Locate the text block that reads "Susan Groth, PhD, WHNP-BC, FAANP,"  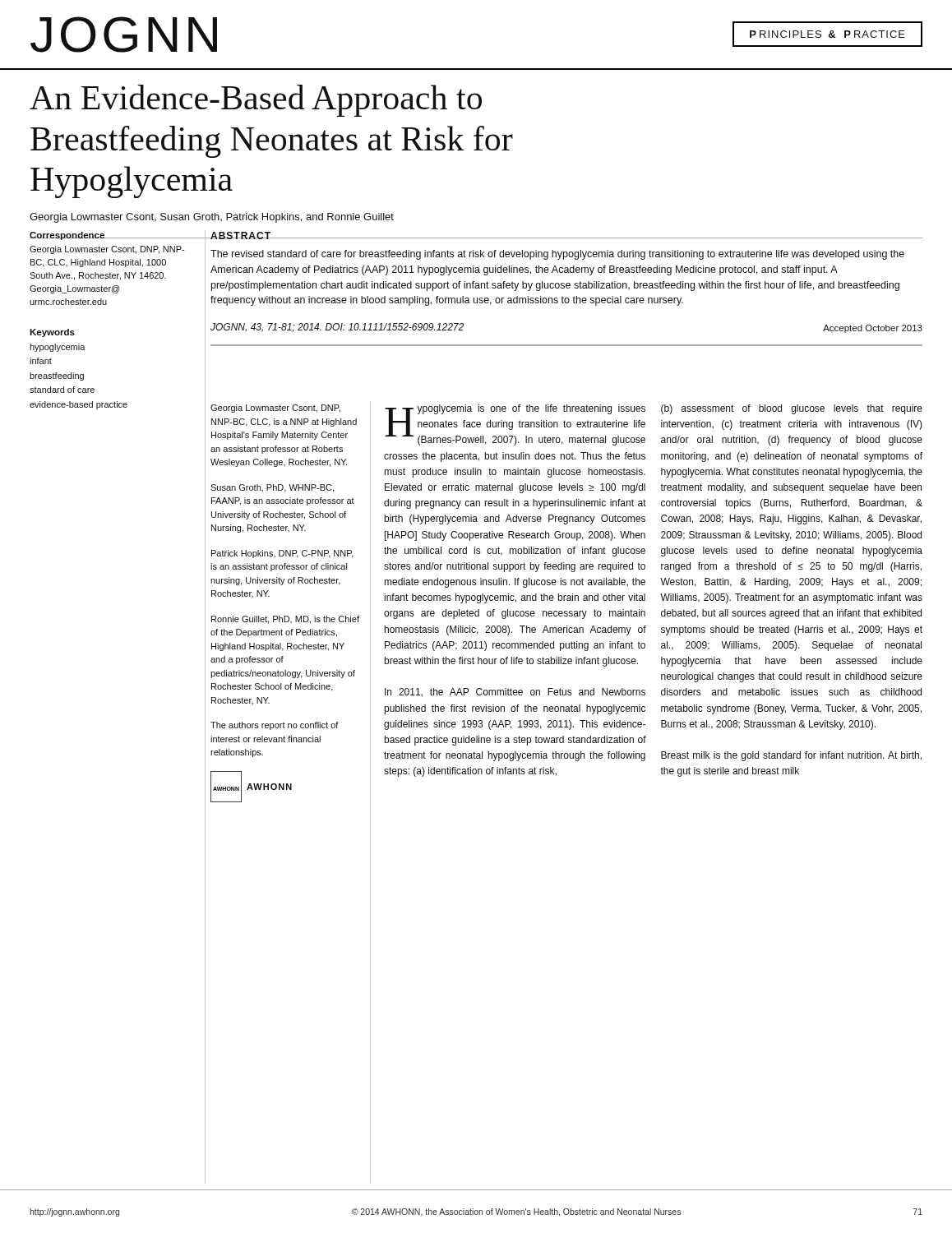282,507
